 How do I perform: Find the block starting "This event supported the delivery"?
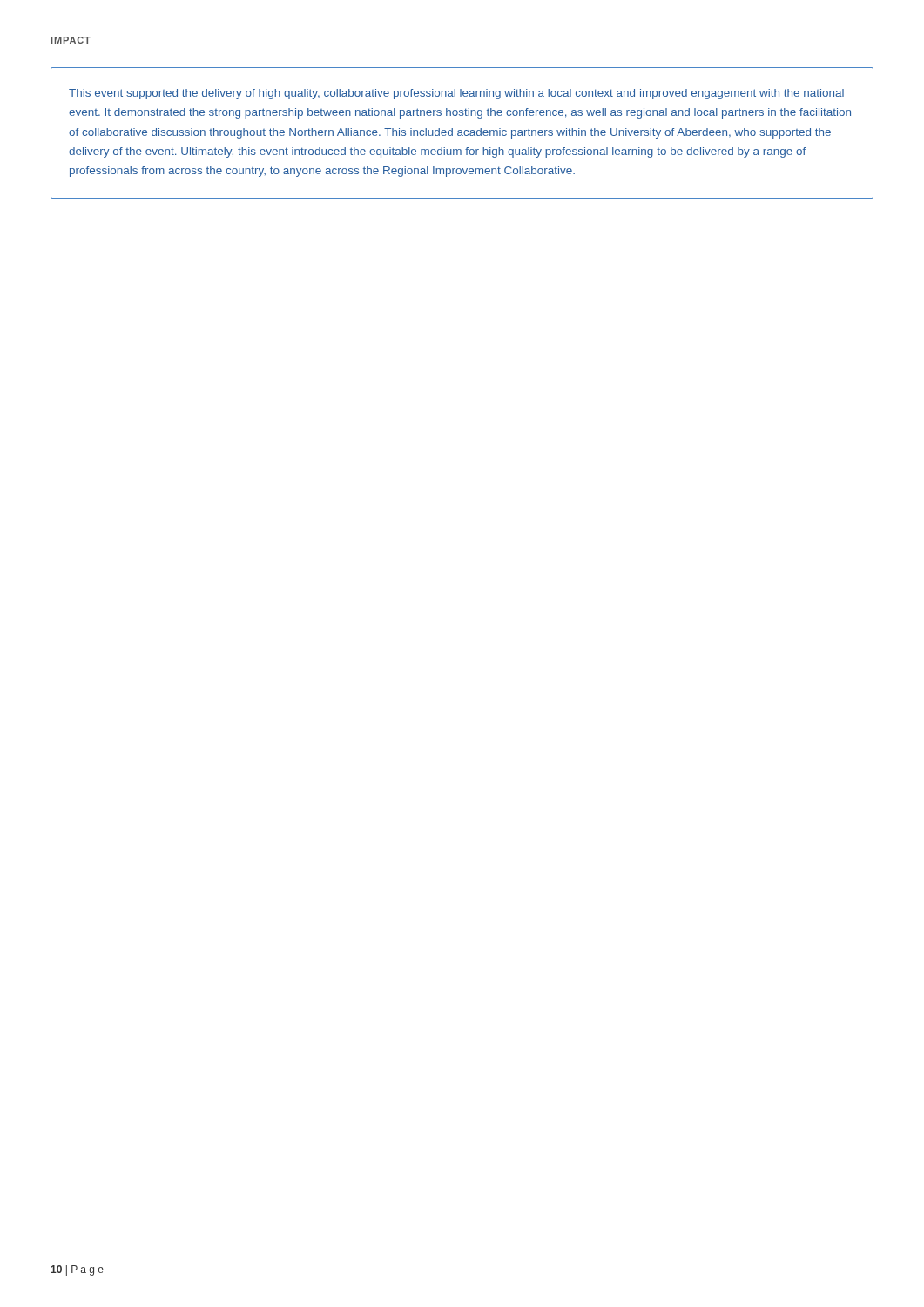[x=462, y=132]
